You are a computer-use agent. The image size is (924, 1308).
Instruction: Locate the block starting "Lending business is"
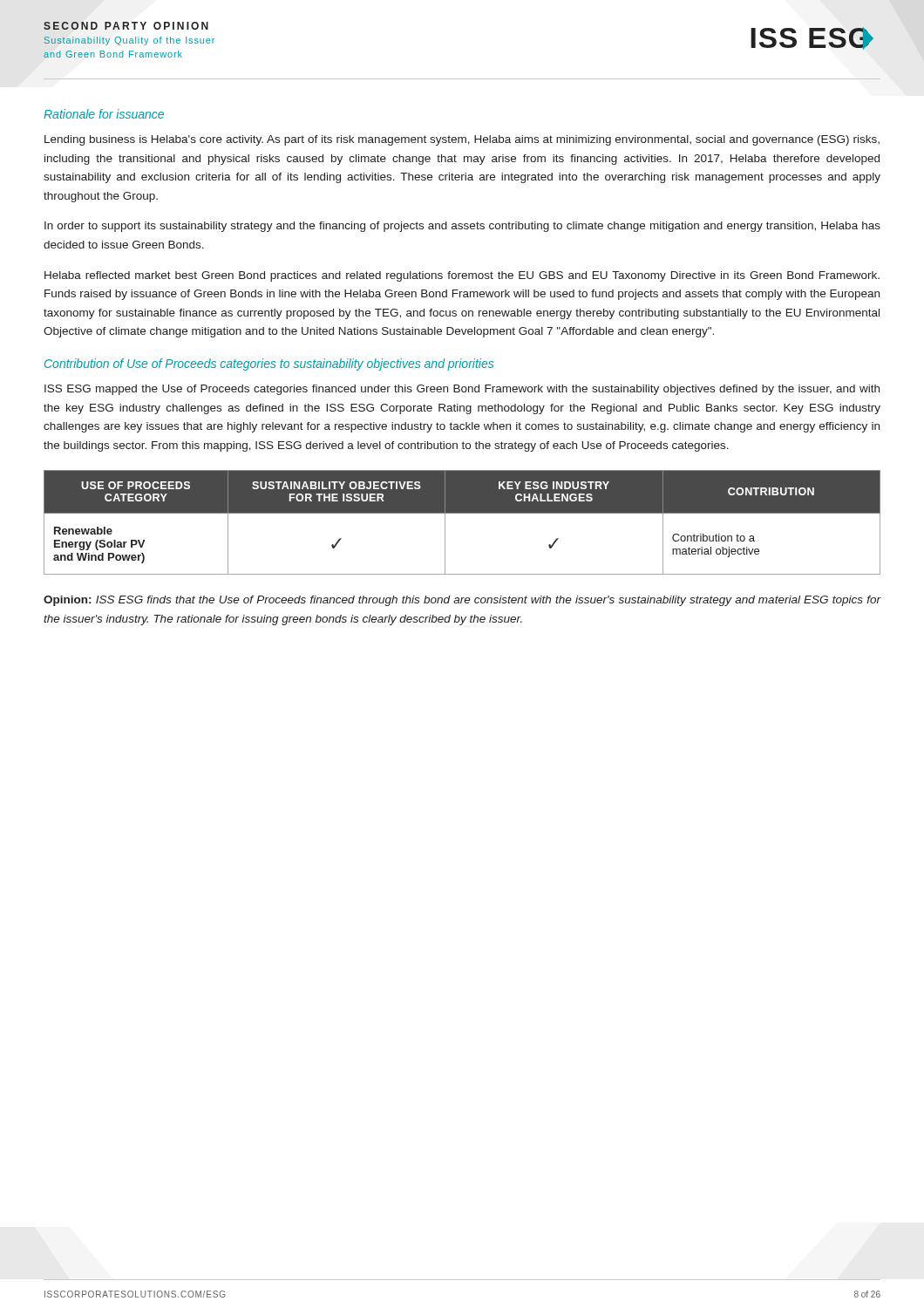tap(462, 167)
